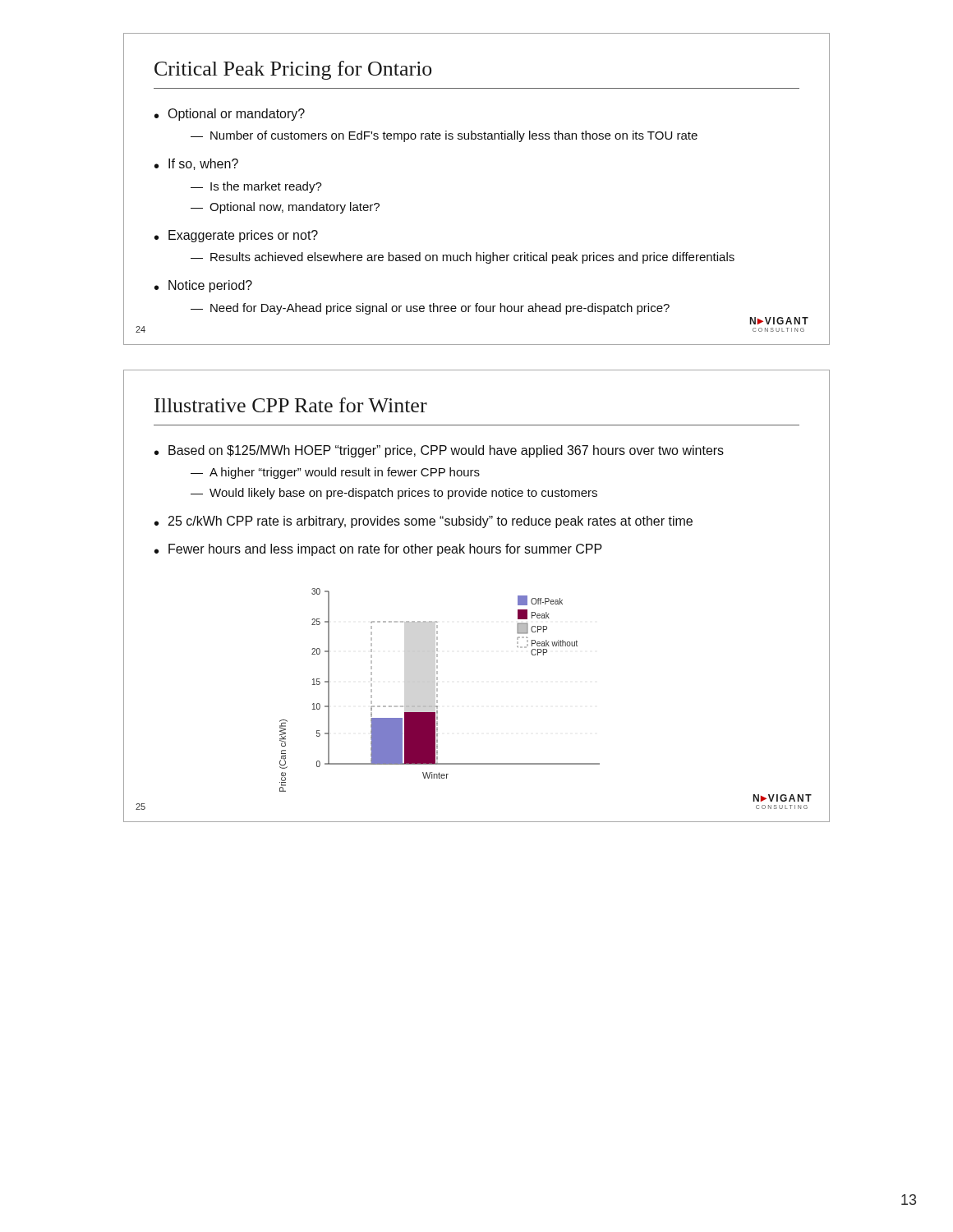Locate the section header that says "Critical Peak Pricing for"
Screen dimensions: 1232x953
click(293, 70)
